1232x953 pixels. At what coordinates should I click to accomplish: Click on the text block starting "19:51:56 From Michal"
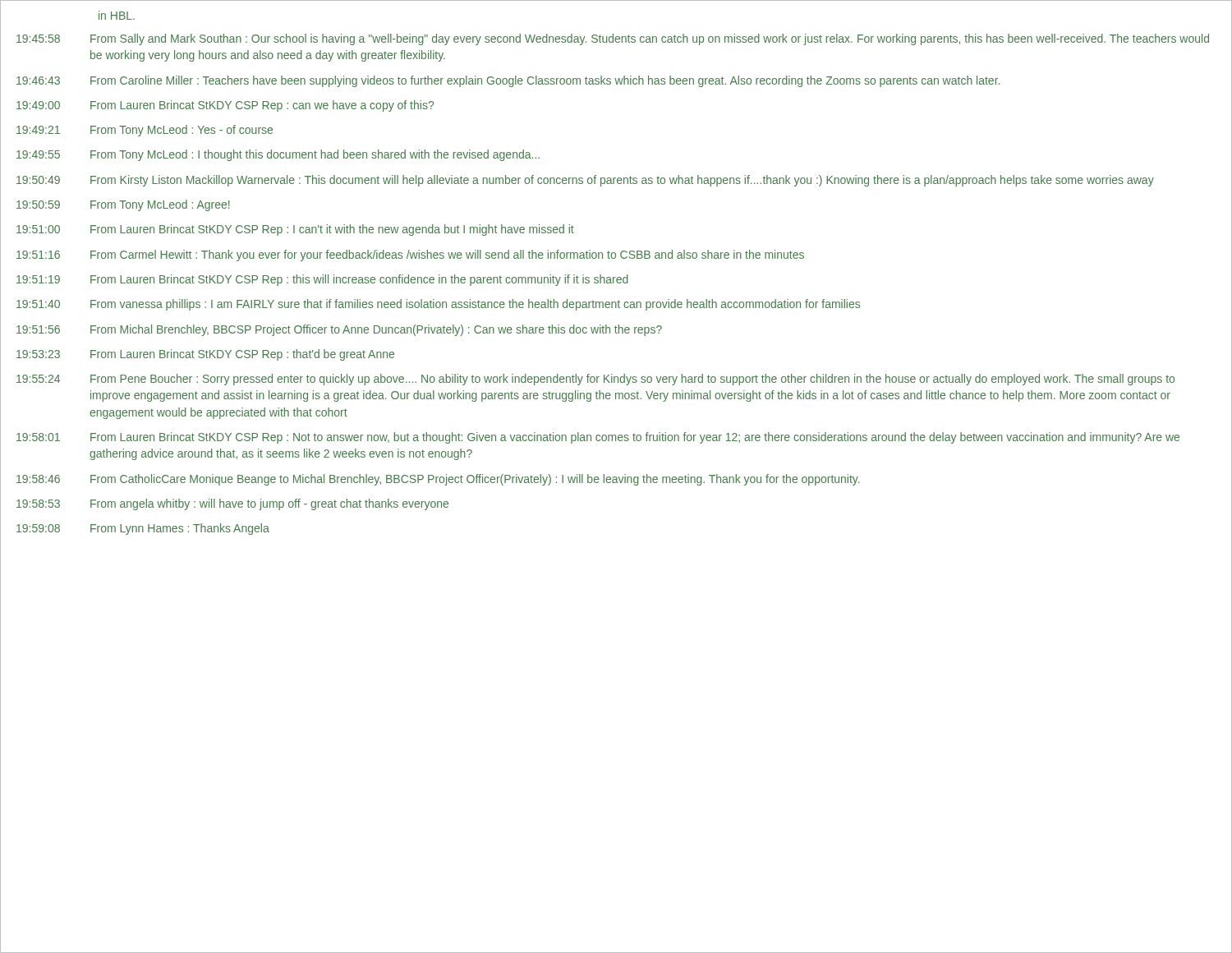(616, 329)
